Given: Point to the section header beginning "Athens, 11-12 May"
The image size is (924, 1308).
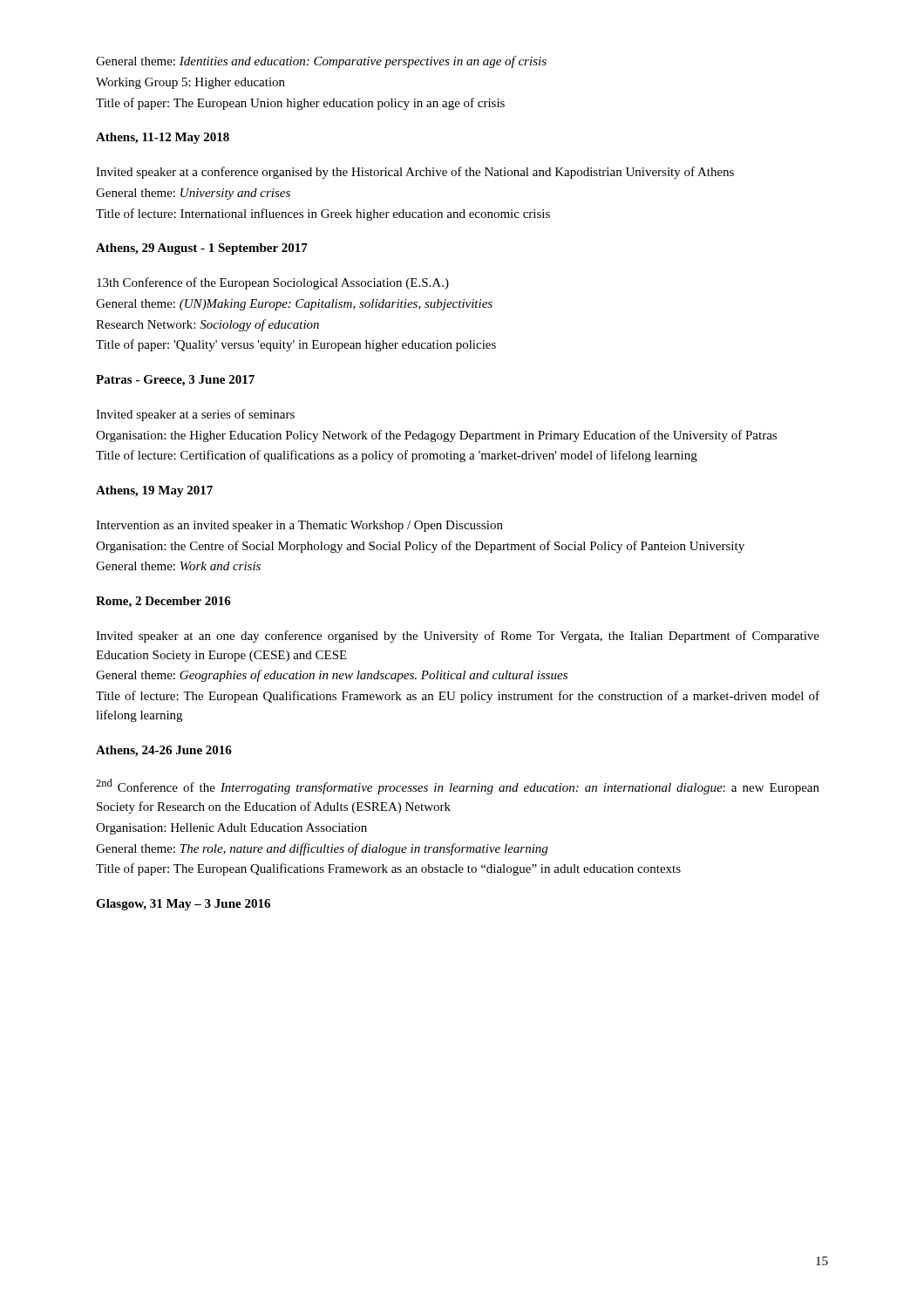Looking at the screenshot, I should click(x=163, y=138).
